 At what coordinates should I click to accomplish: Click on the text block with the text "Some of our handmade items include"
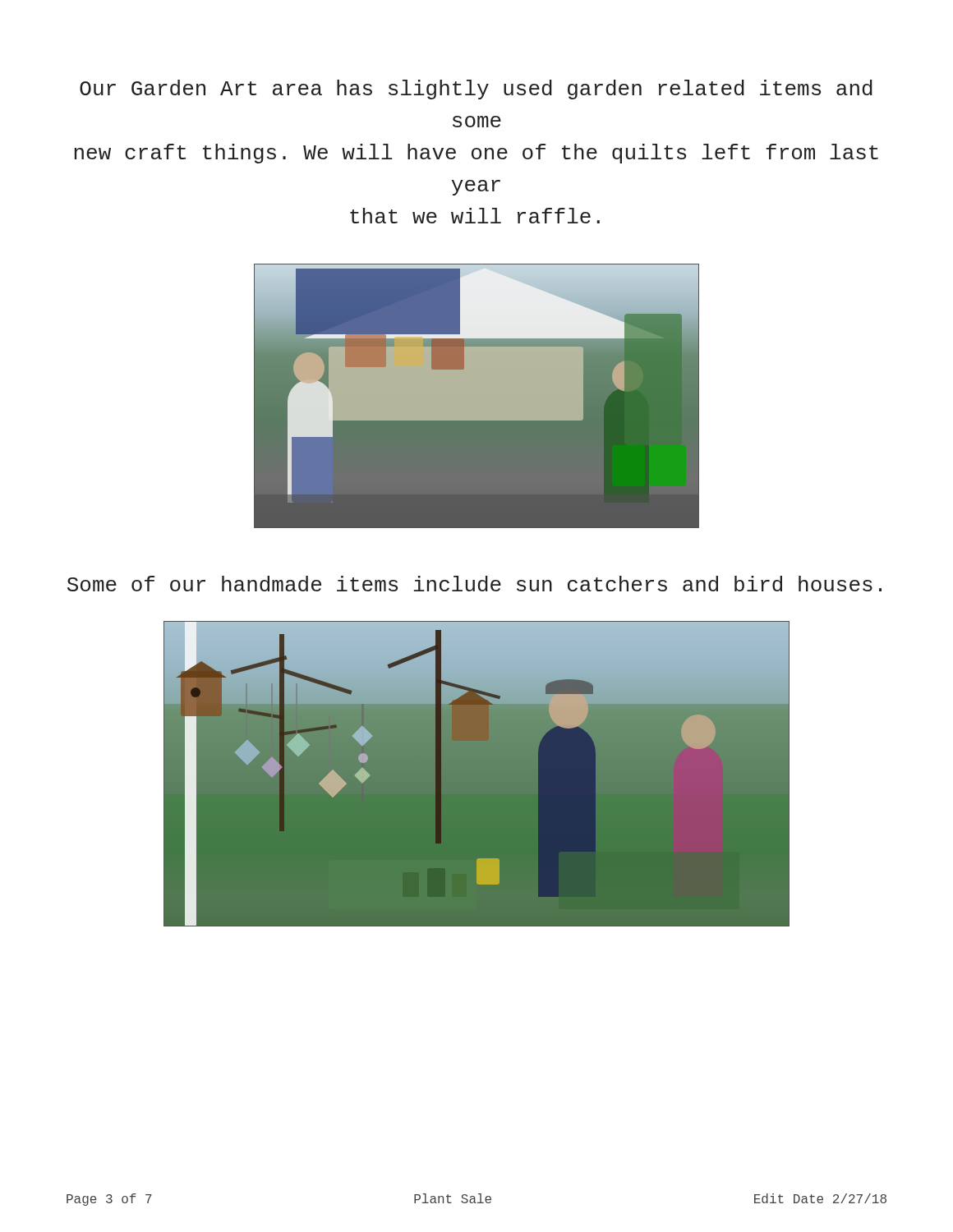click(x=476, y=586)
